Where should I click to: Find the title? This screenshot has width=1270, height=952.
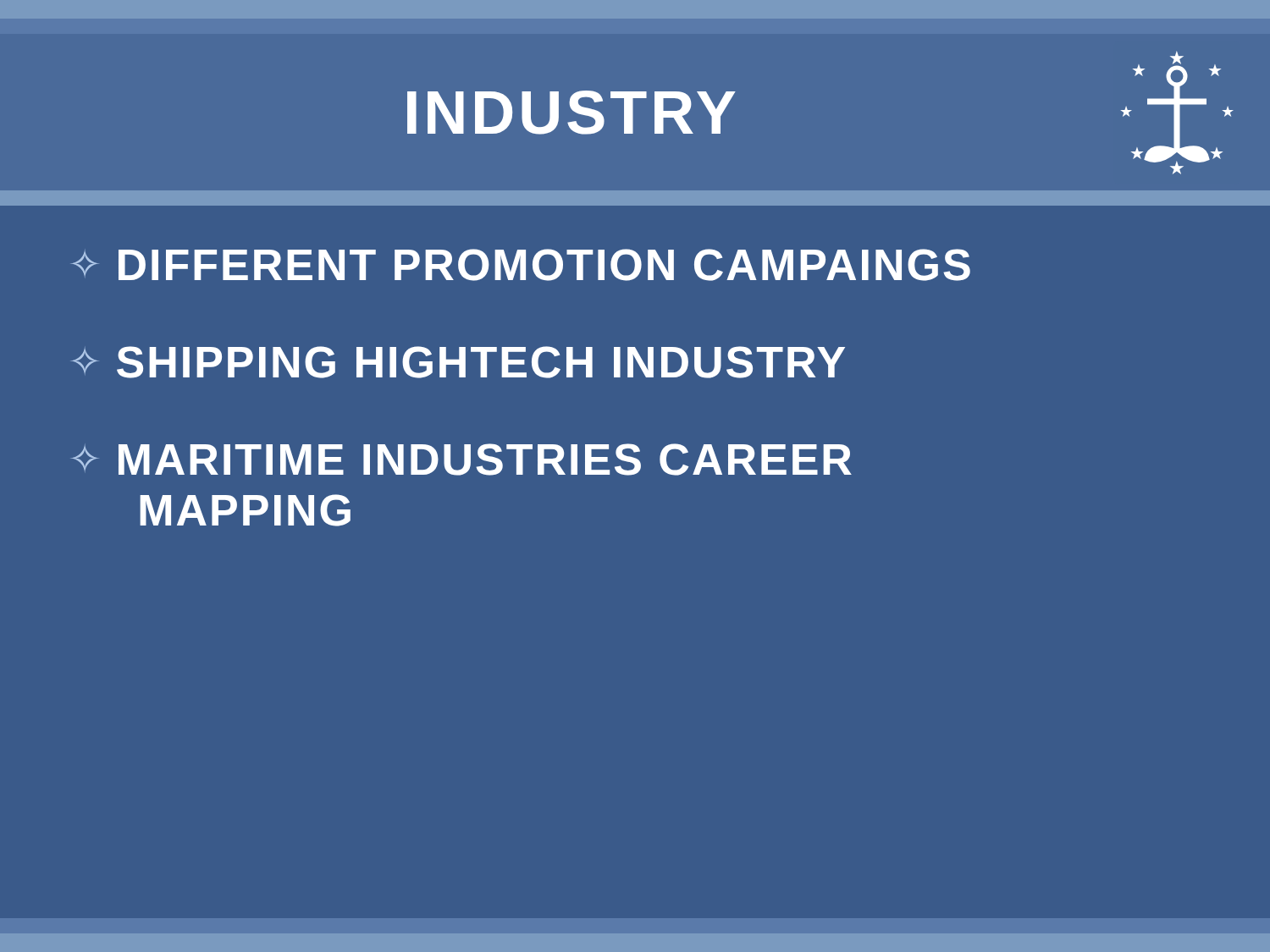click(x=572, y=112)
